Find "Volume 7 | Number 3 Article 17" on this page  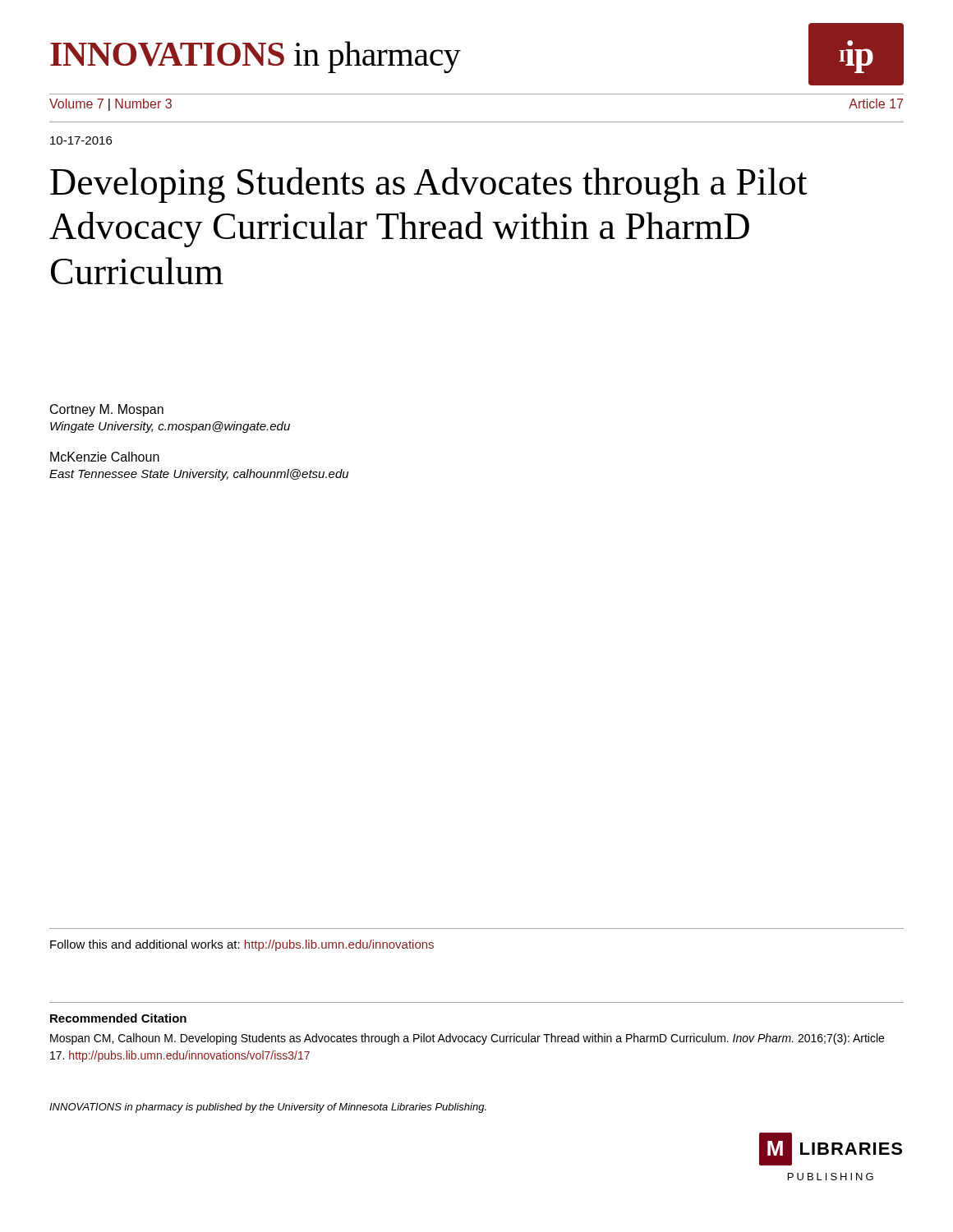(476, 104)
